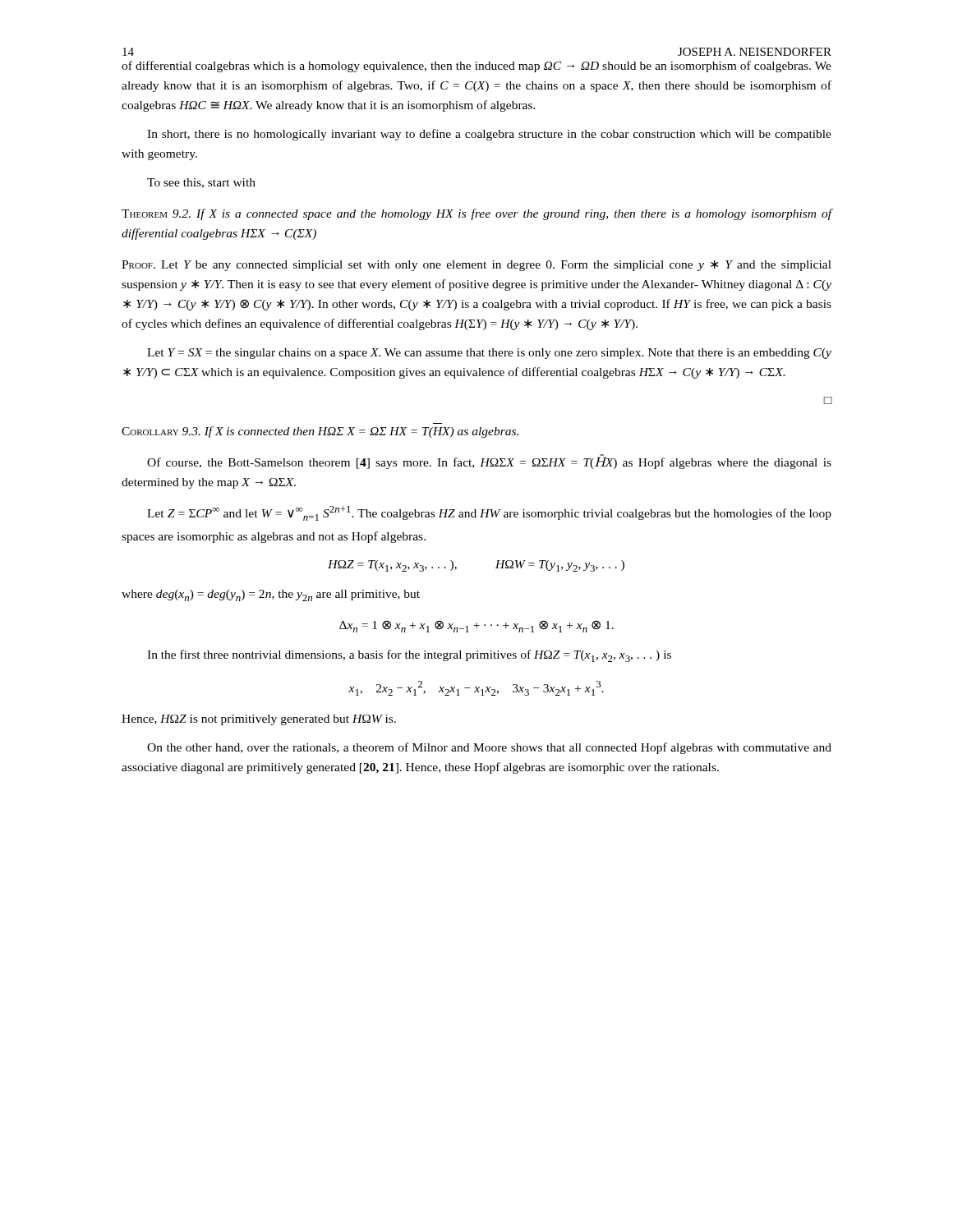Point to the formula beginning "x1, 2x2 − x12, x2x1 − x1x2,"

(476, 689)
